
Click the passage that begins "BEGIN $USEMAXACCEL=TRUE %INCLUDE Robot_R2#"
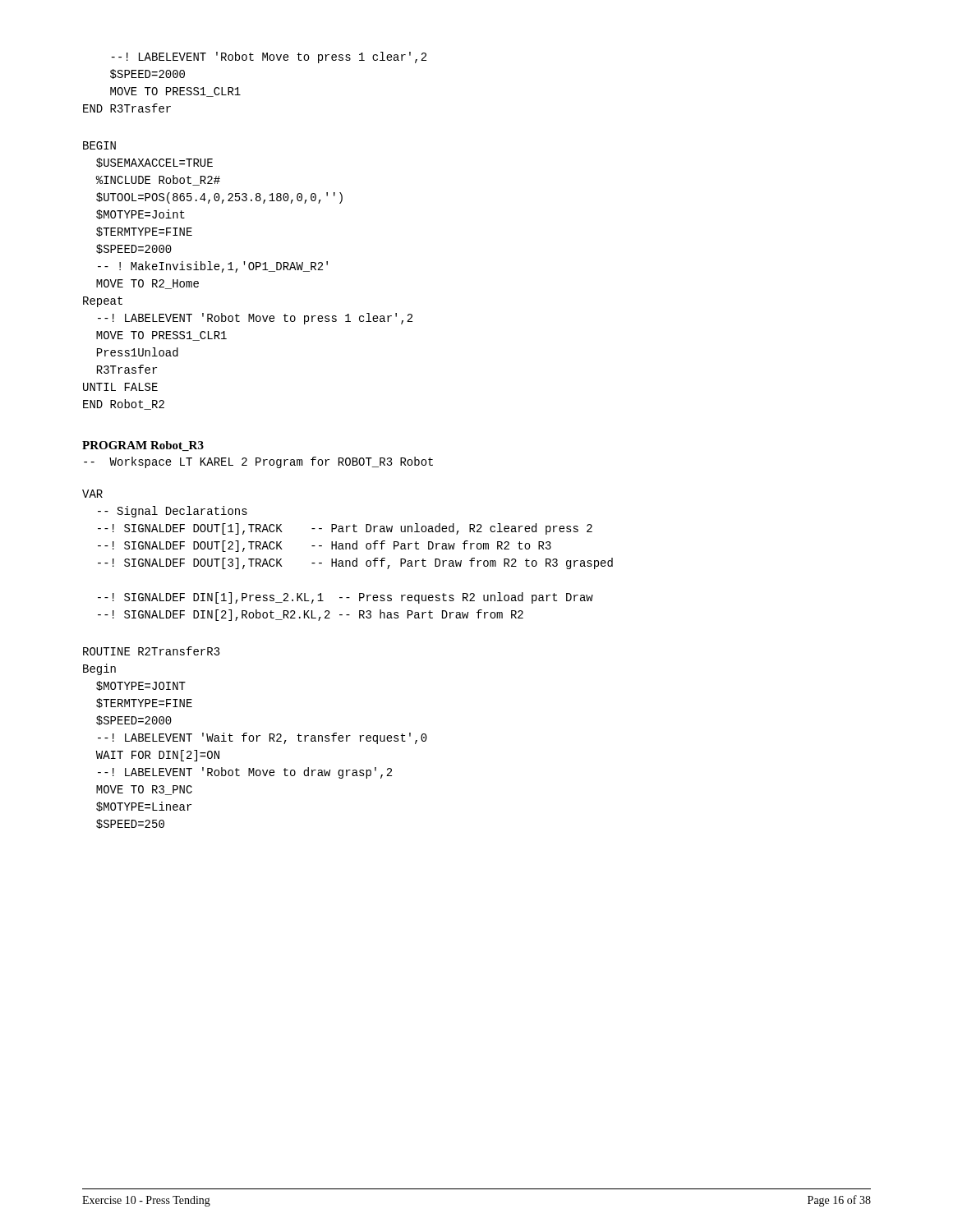pos(99,145)
